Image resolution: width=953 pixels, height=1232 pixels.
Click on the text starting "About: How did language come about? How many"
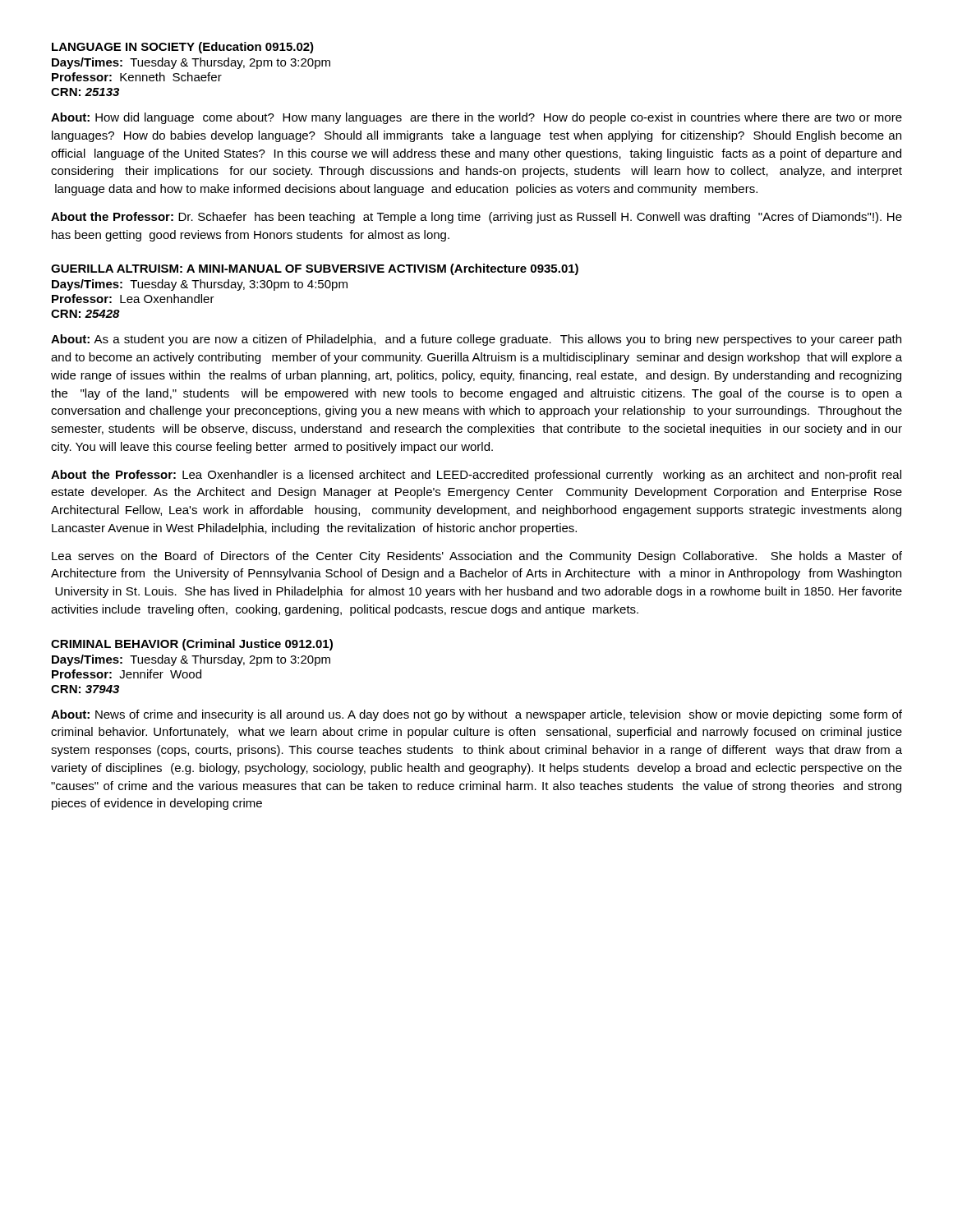coord(476,153)
